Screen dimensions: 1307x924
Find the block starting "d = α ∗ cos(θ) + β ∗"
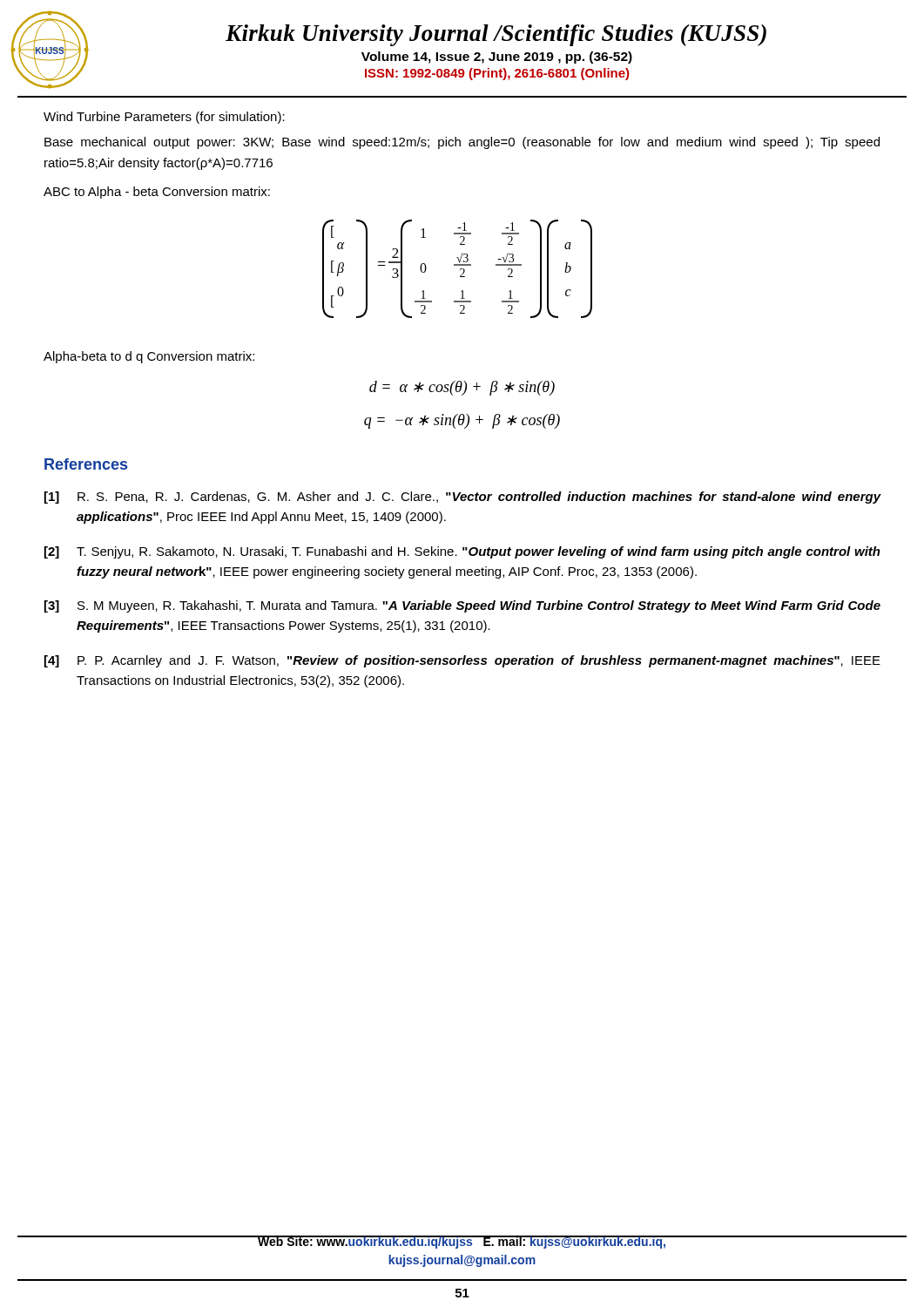click(462, 387)
